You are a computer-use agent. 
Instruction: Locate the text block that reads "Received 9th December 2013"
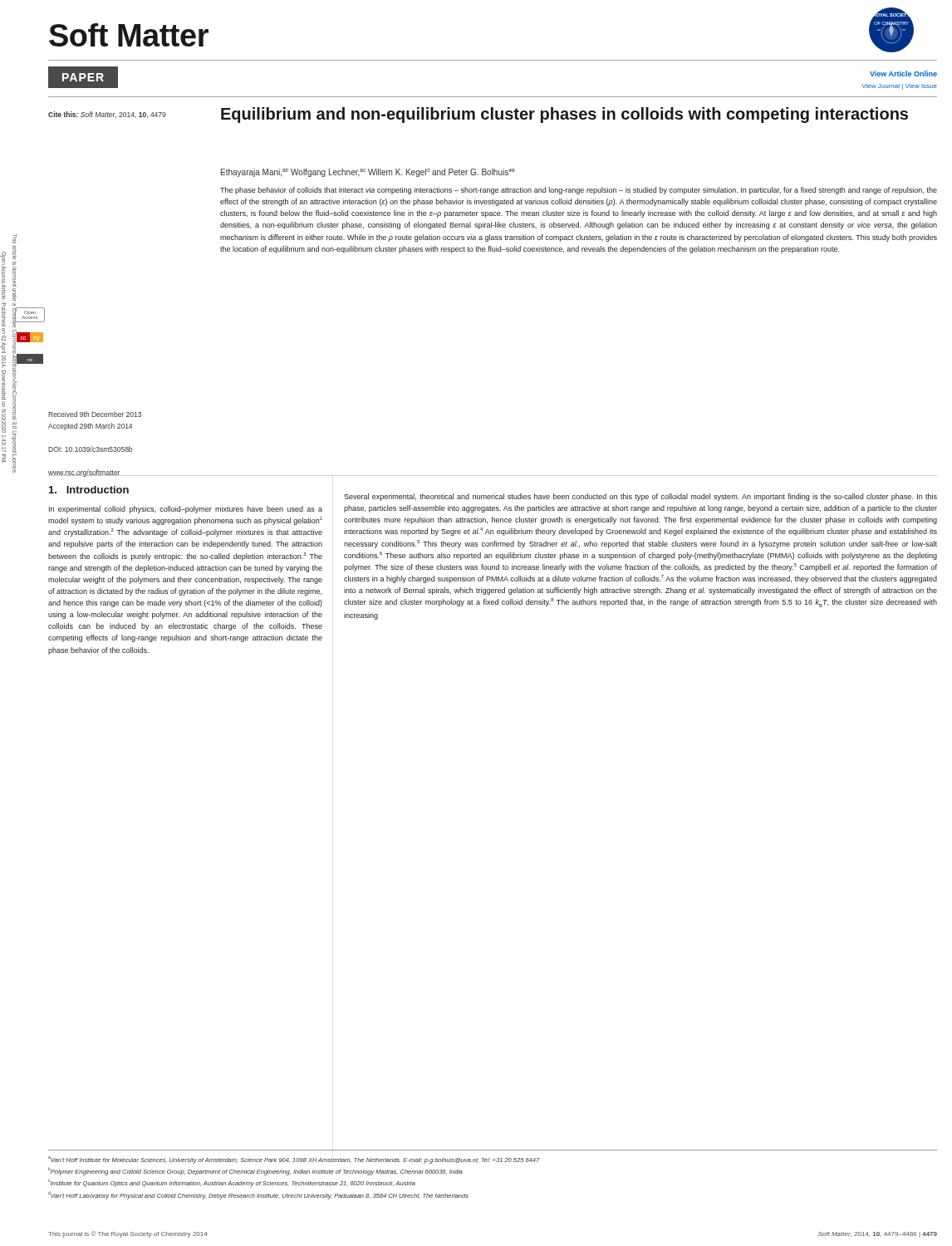tap(95, 444)
